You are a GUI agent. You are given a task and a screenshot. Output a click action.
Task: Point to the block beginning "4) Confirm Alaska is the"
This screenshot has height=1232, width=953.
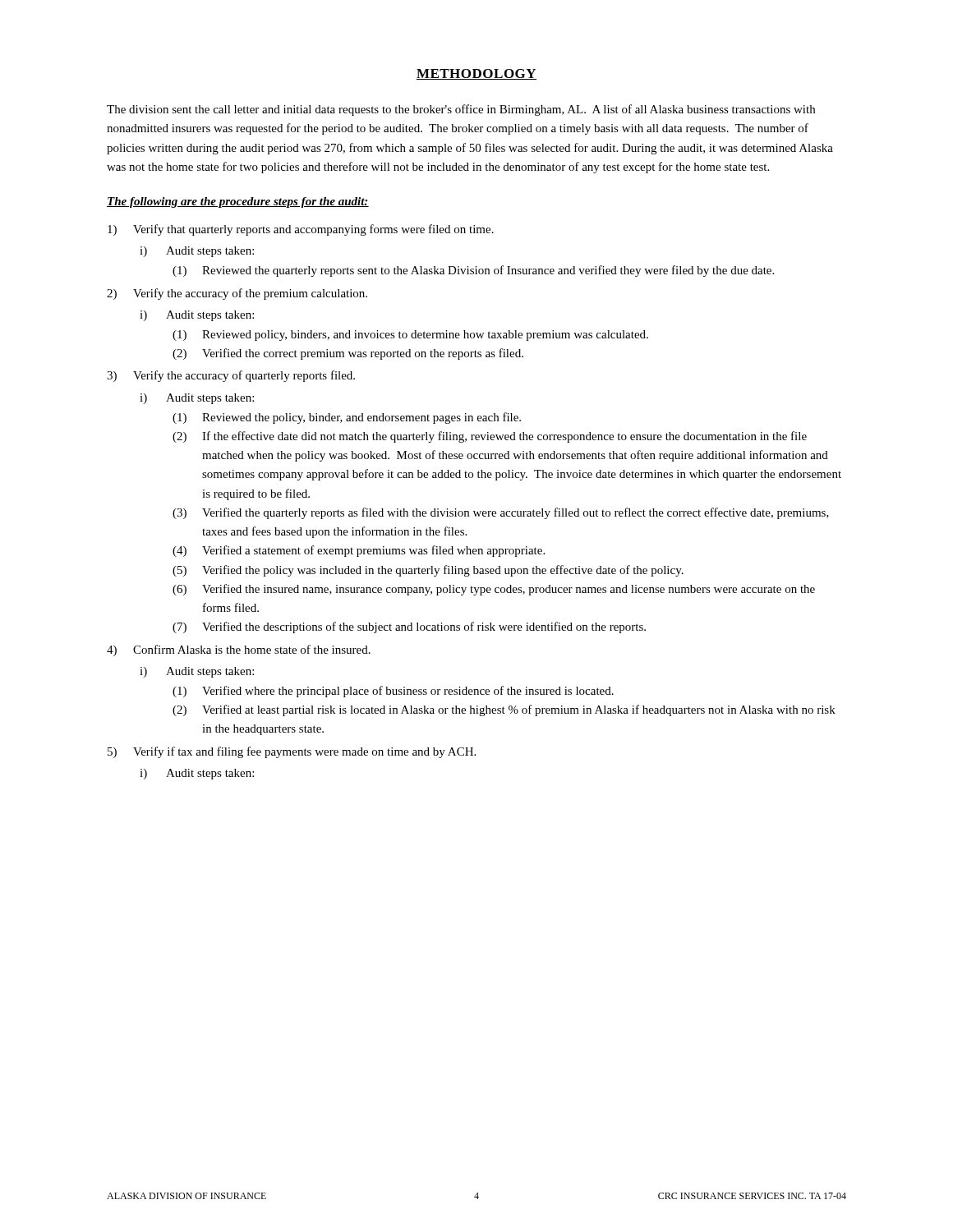point(476,690)
